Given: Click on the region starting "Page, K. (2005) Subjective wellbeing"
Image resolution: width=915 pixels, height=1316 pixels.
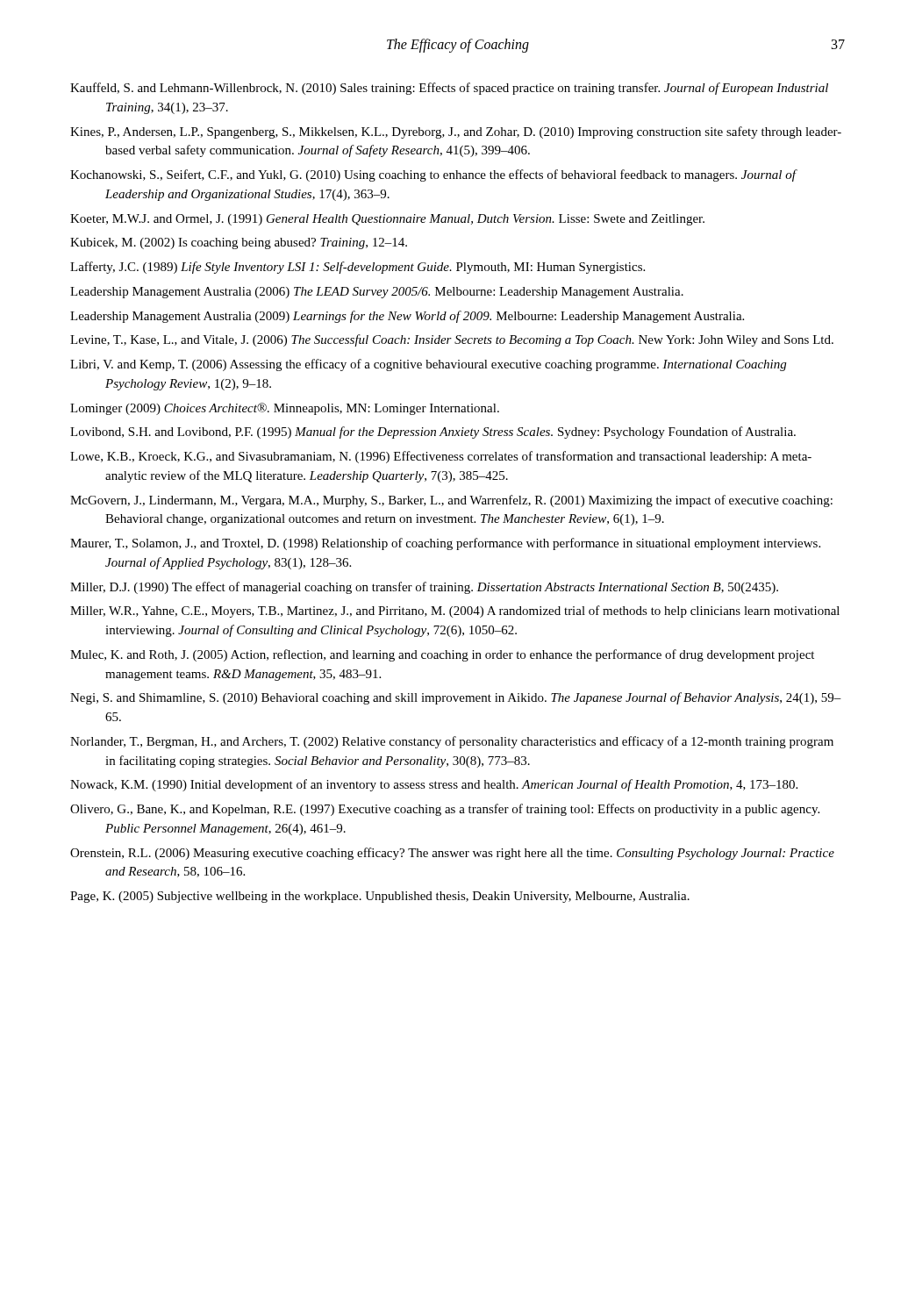Looking at the screenshot, I should (380, 896).
